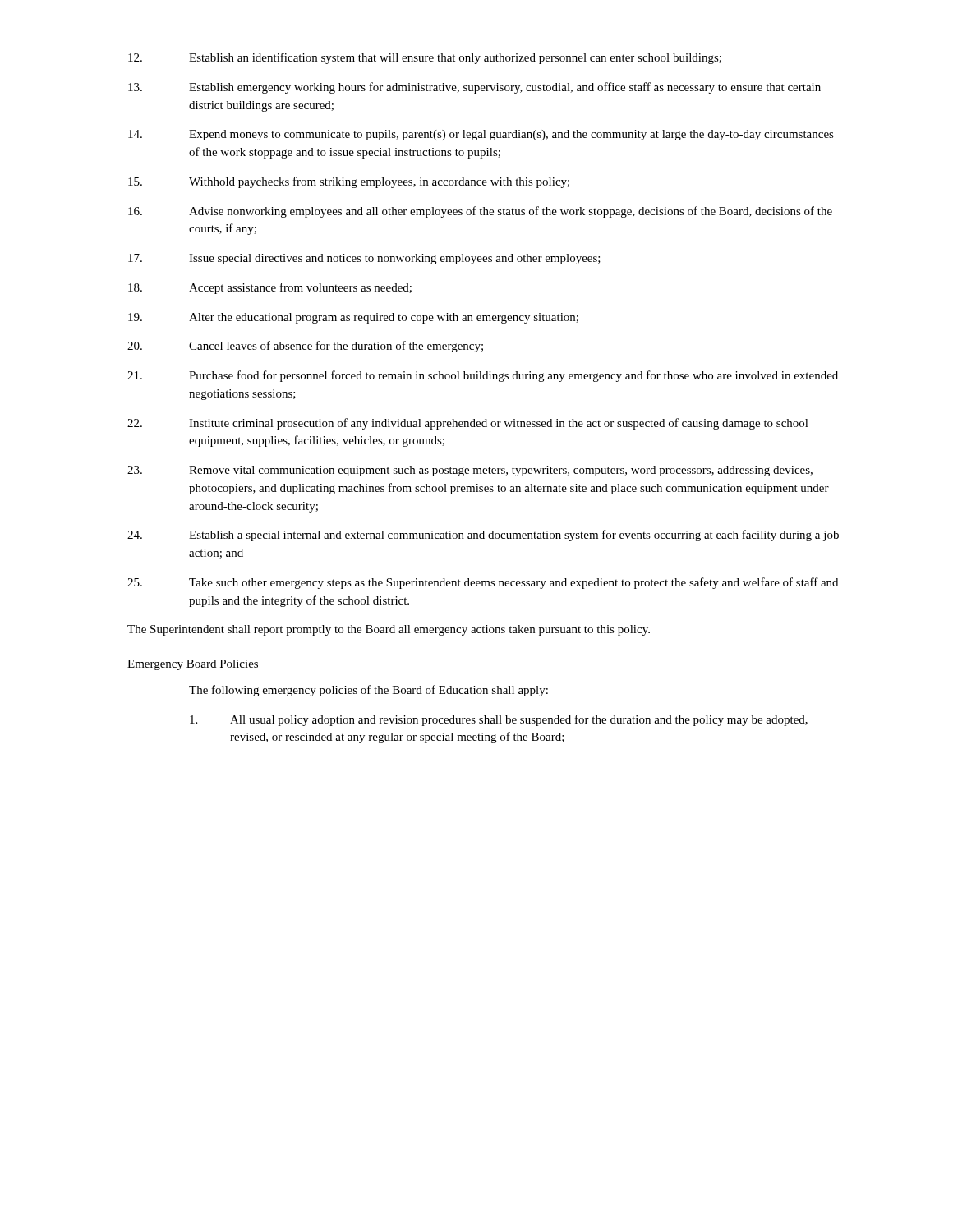Find the list item containing "15. Withhold paychecks from"

pyautogui.click(x=487, y=182)
